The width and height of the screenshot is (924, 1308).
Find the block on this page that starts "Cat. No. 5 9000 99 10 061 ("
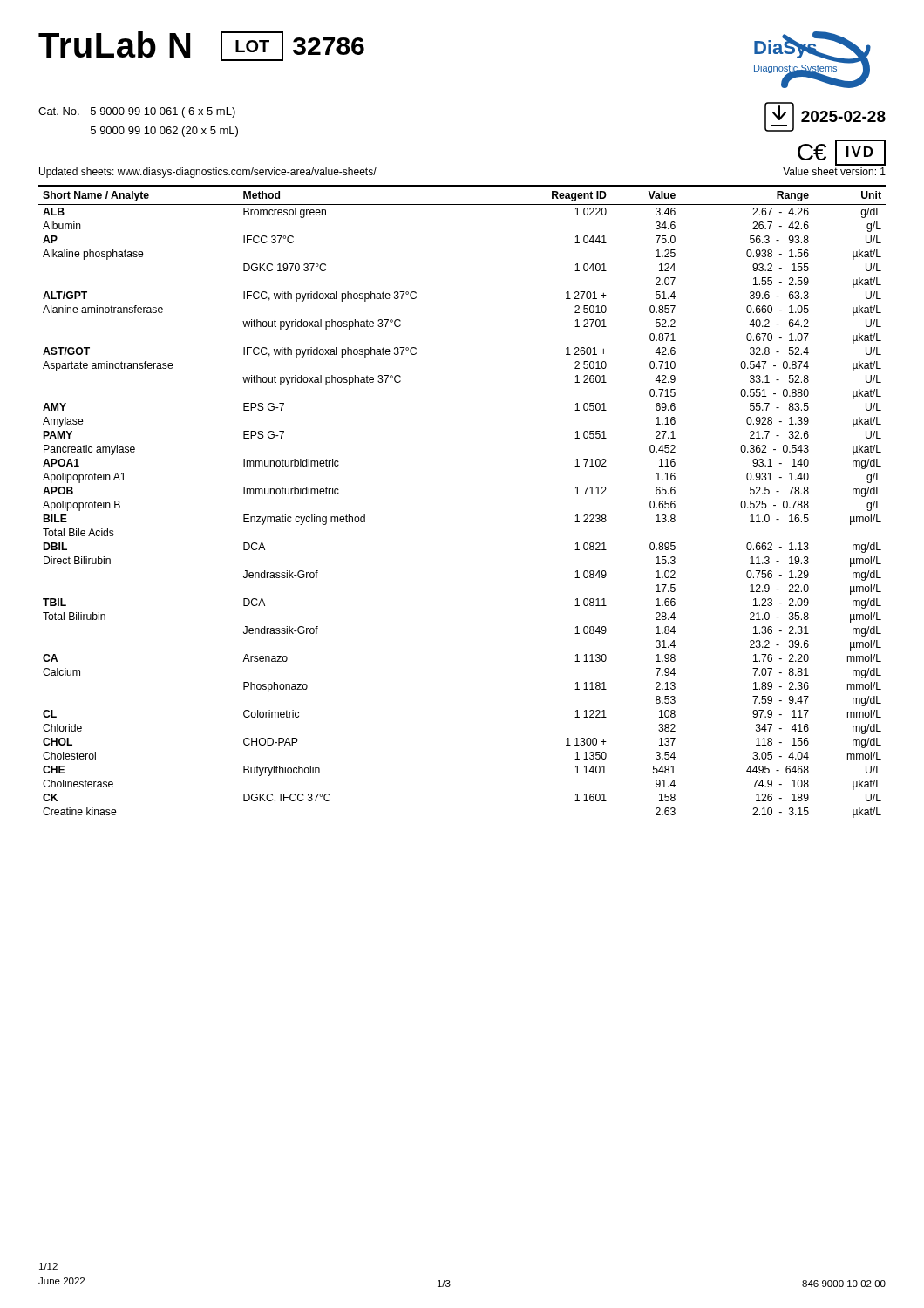click(139, 121)
